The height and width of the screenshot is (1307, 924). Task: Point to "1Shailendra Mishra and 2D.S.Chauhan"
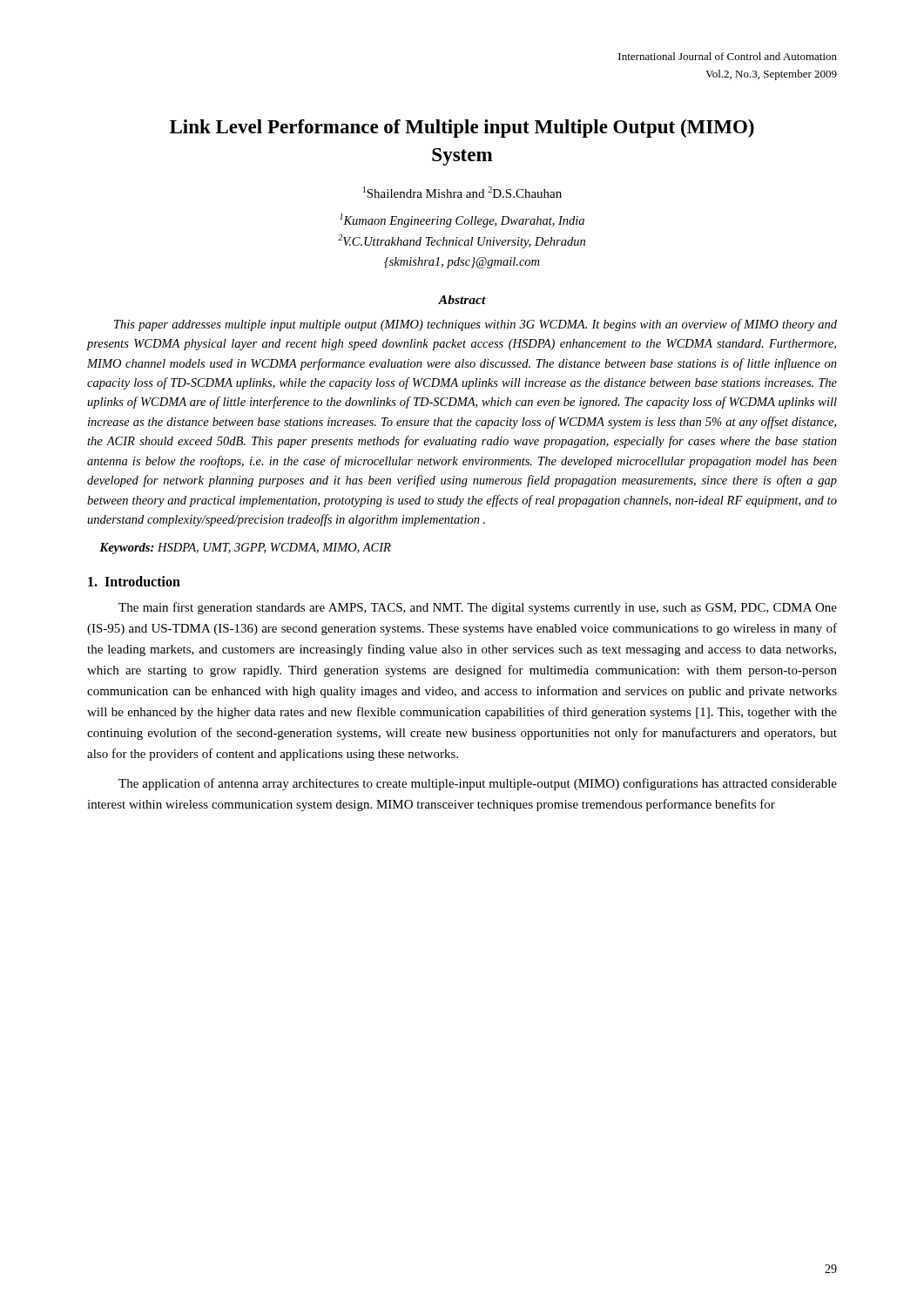(x=462, y=193)
